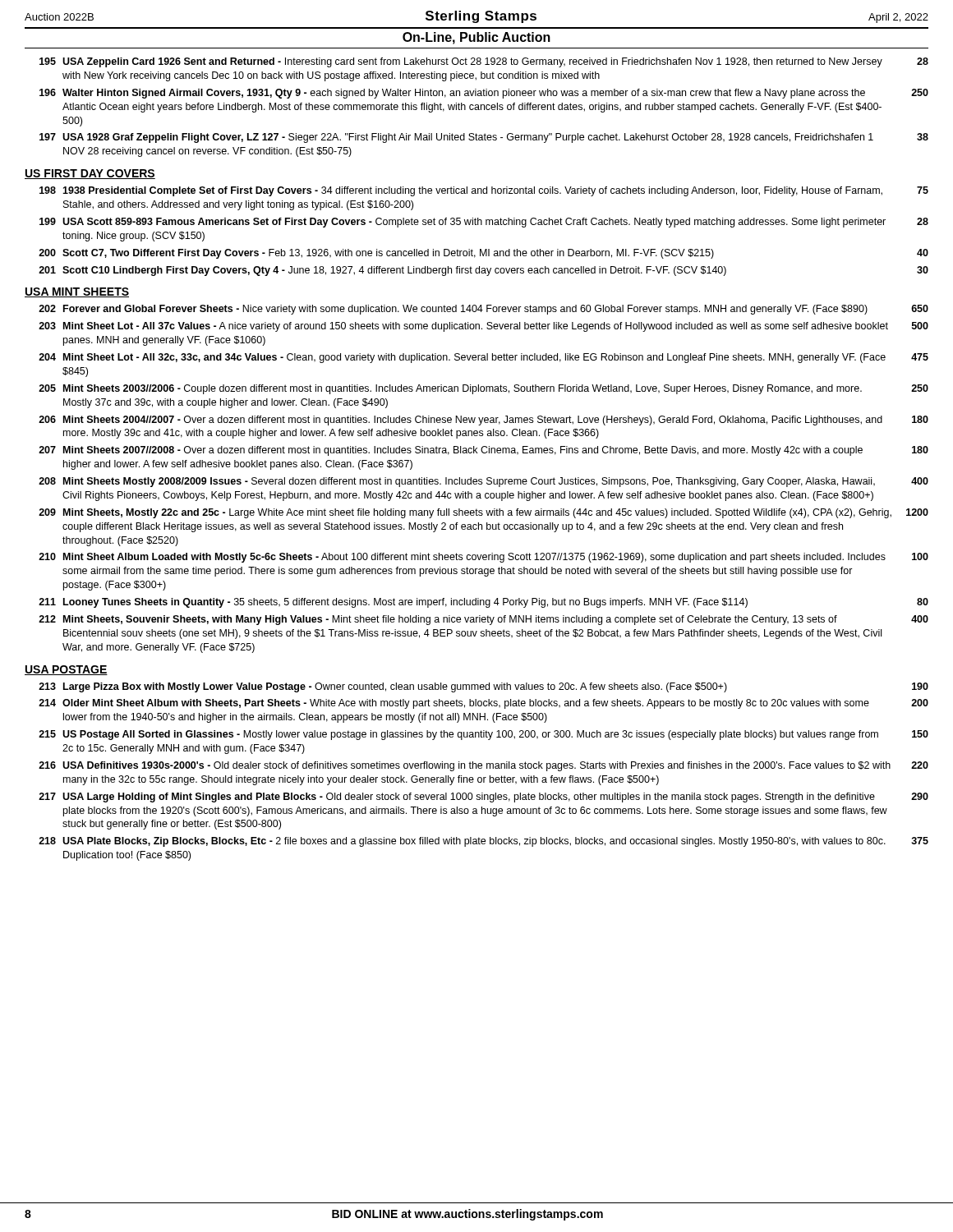The image size is (953, 1232).
Task: Navigate to the text block starting "203 Mint Sheet Lot - All 37c"
Action: [x=476, y=334]
